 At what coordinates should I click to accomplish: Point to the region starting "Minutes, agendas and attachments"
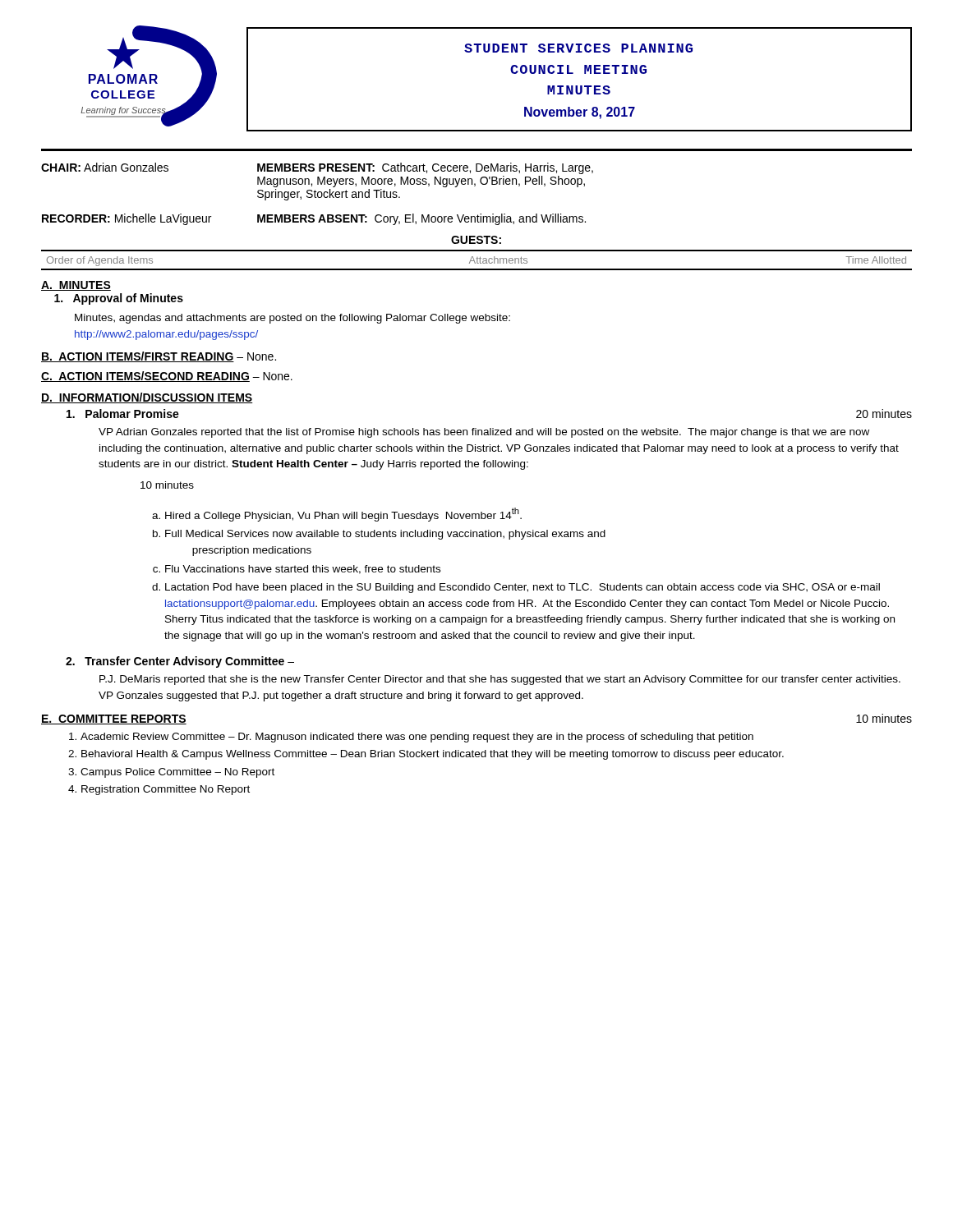pyautogui.click(x=293, y=325)
